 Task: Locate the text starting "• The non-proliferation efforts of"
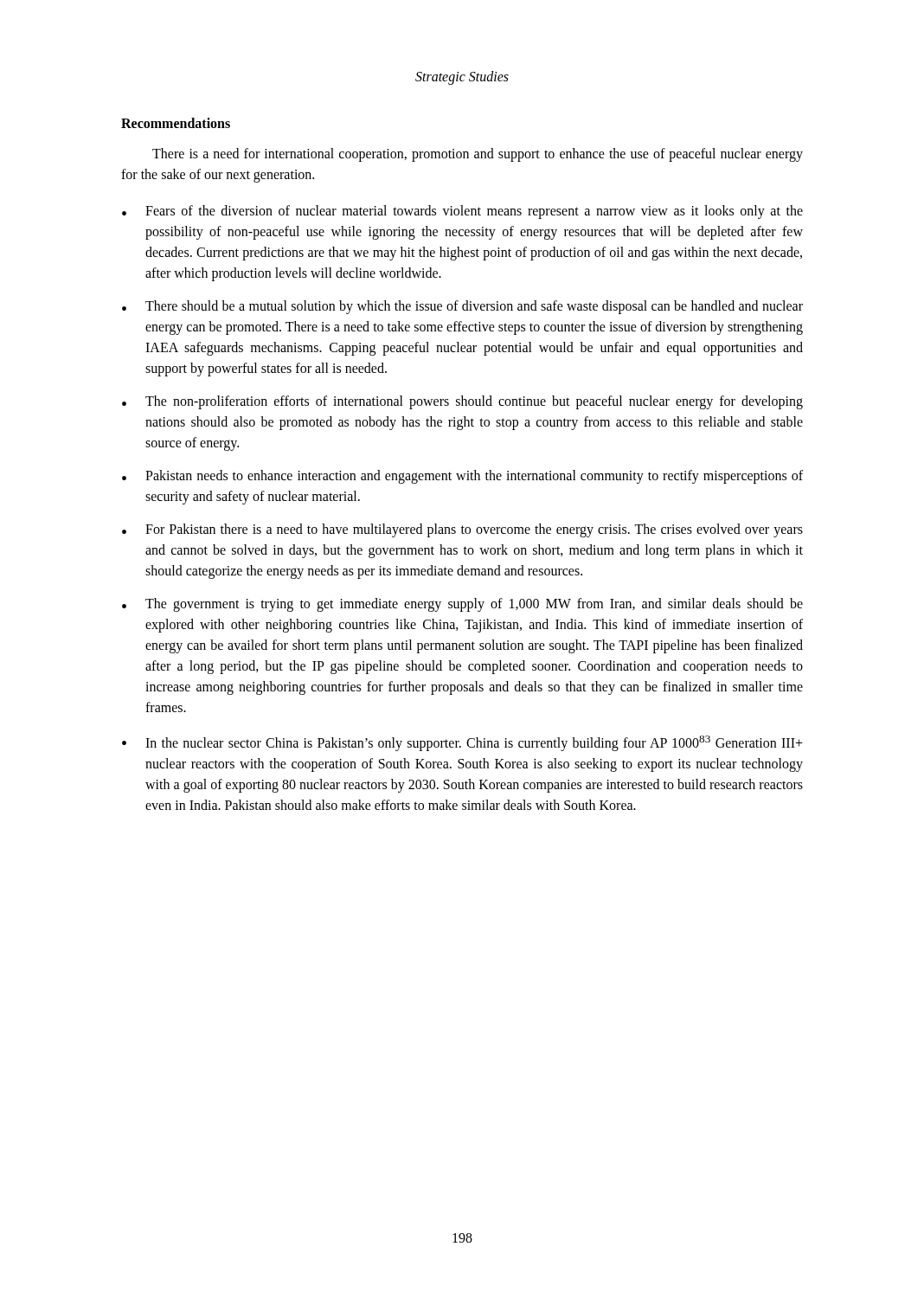point(462,422)
